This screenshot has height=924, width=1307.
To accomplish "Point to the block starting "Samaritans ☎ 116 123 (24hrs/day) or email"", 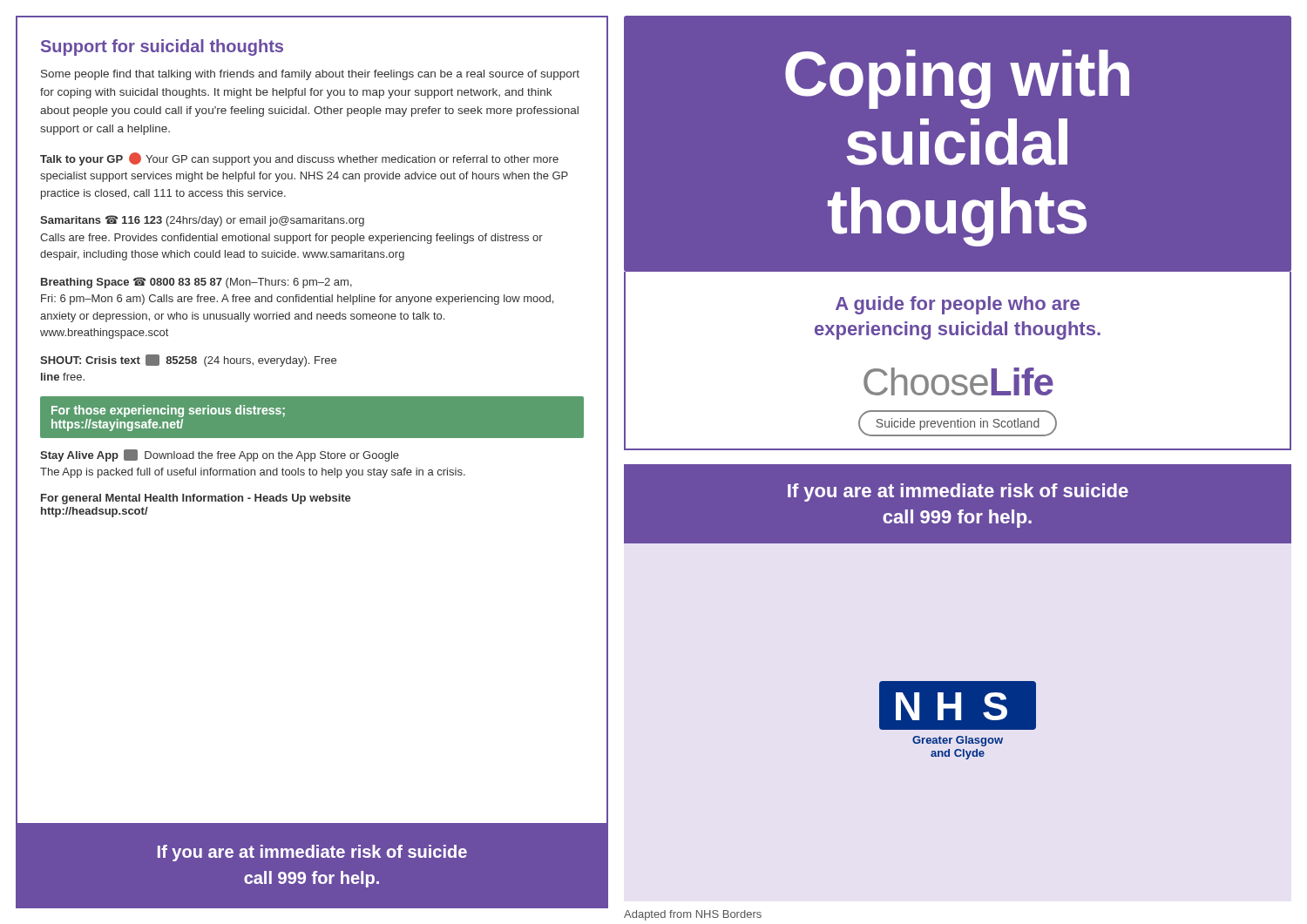I will coord(291,237).
